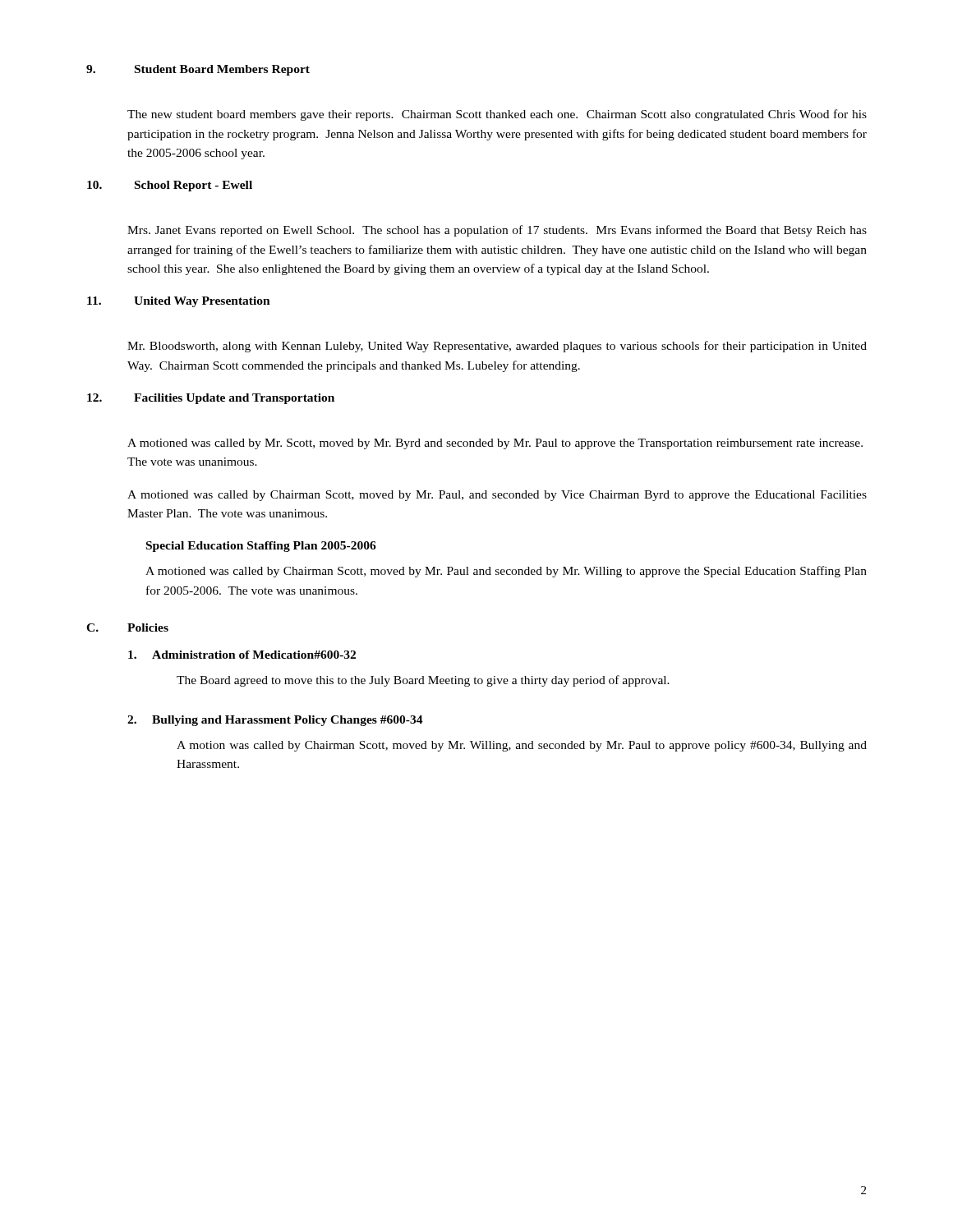Select the region starting "Special Education Staffing Plan 2005-2006"
This screenshot has height=1232, width=953.
(261, 545)
